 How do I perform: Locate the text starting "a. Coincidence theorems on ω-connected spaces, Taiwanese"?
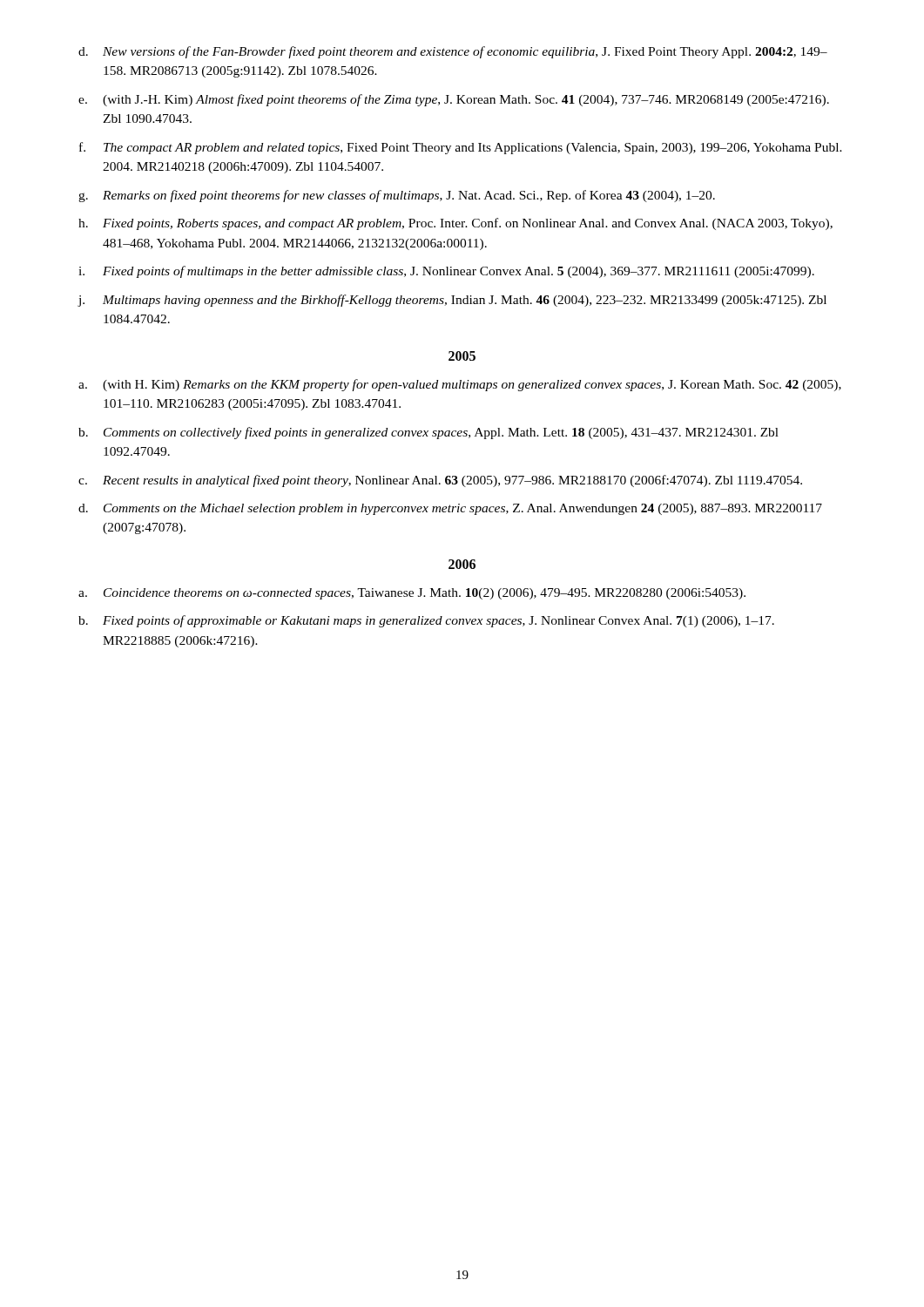coord(462,593)
